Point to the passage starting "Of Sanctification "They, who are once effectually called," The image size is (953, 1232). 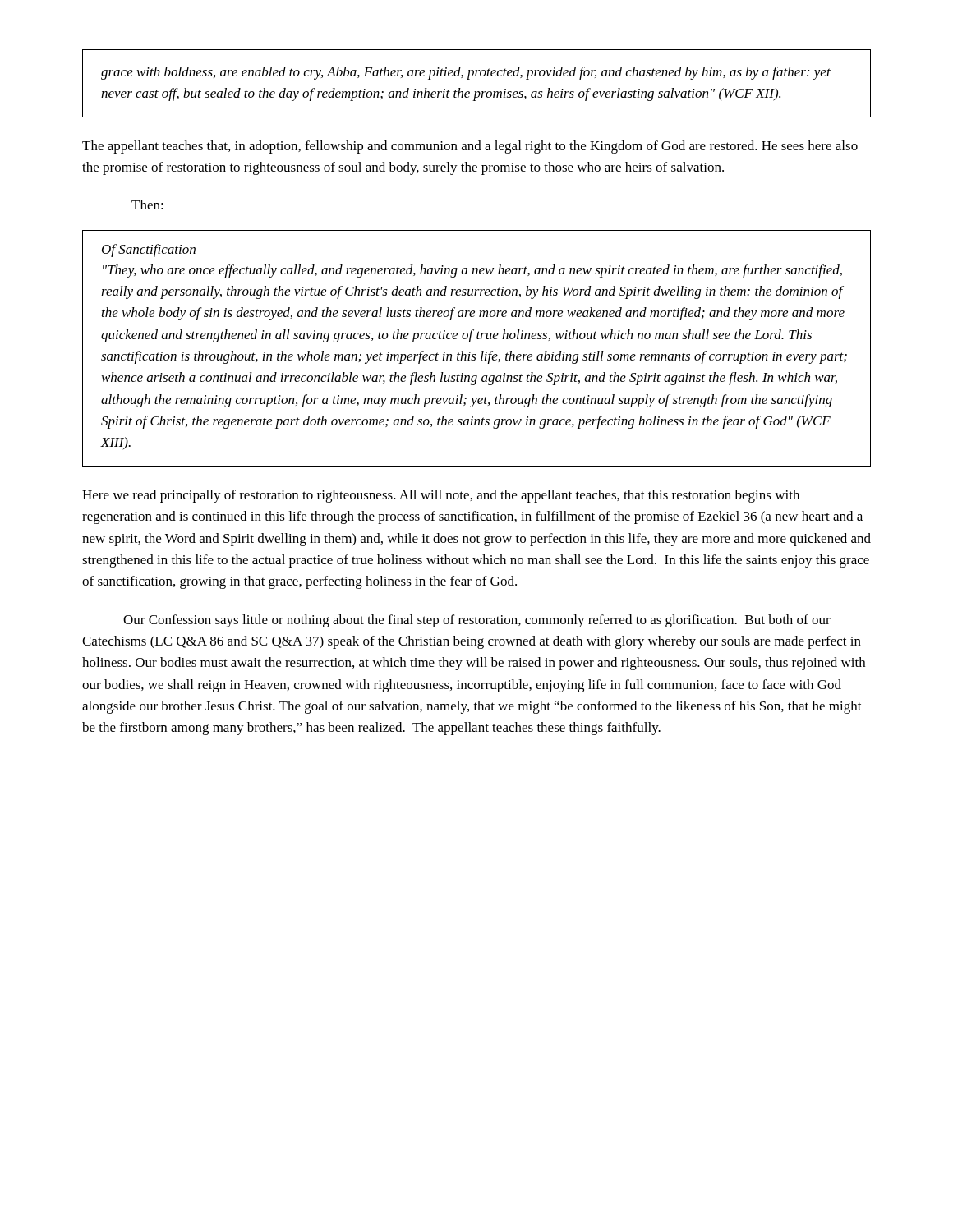tap(476, 348)
